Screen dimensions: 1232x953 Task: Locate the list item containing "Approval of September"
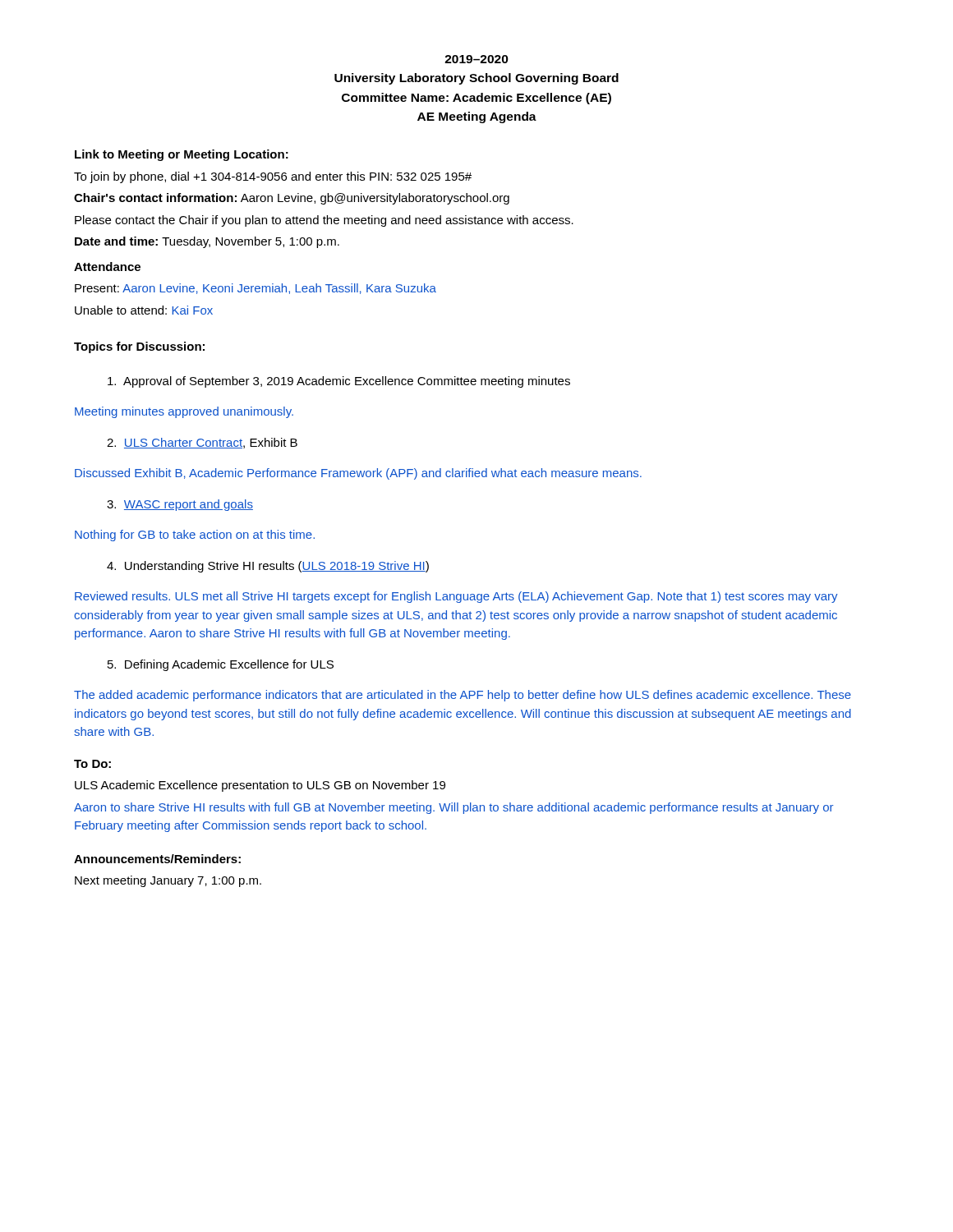pyautogui.click(x=476, y=396)
